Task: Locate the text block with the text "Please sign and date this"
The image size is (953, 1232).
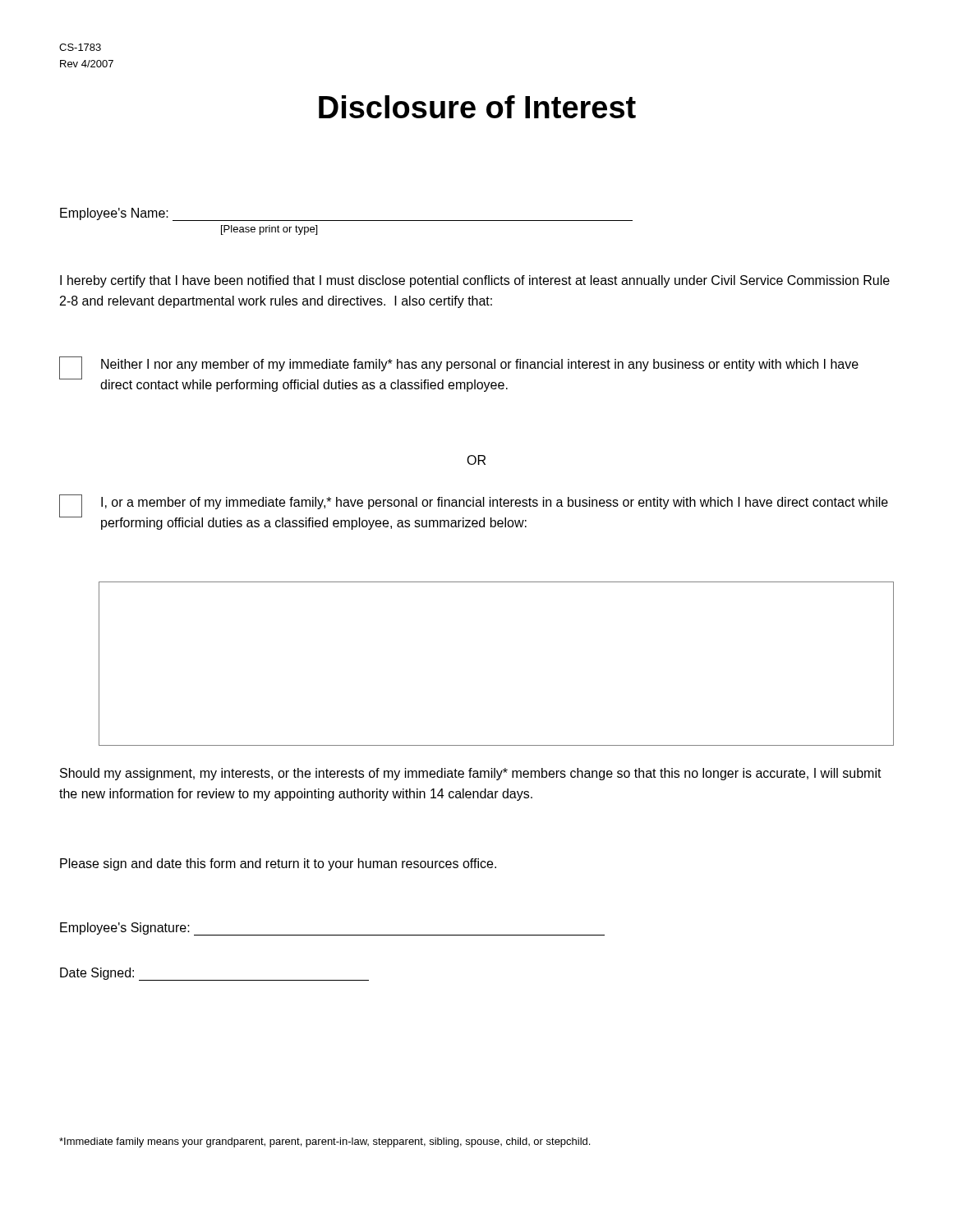Action: tap(278, 864)
